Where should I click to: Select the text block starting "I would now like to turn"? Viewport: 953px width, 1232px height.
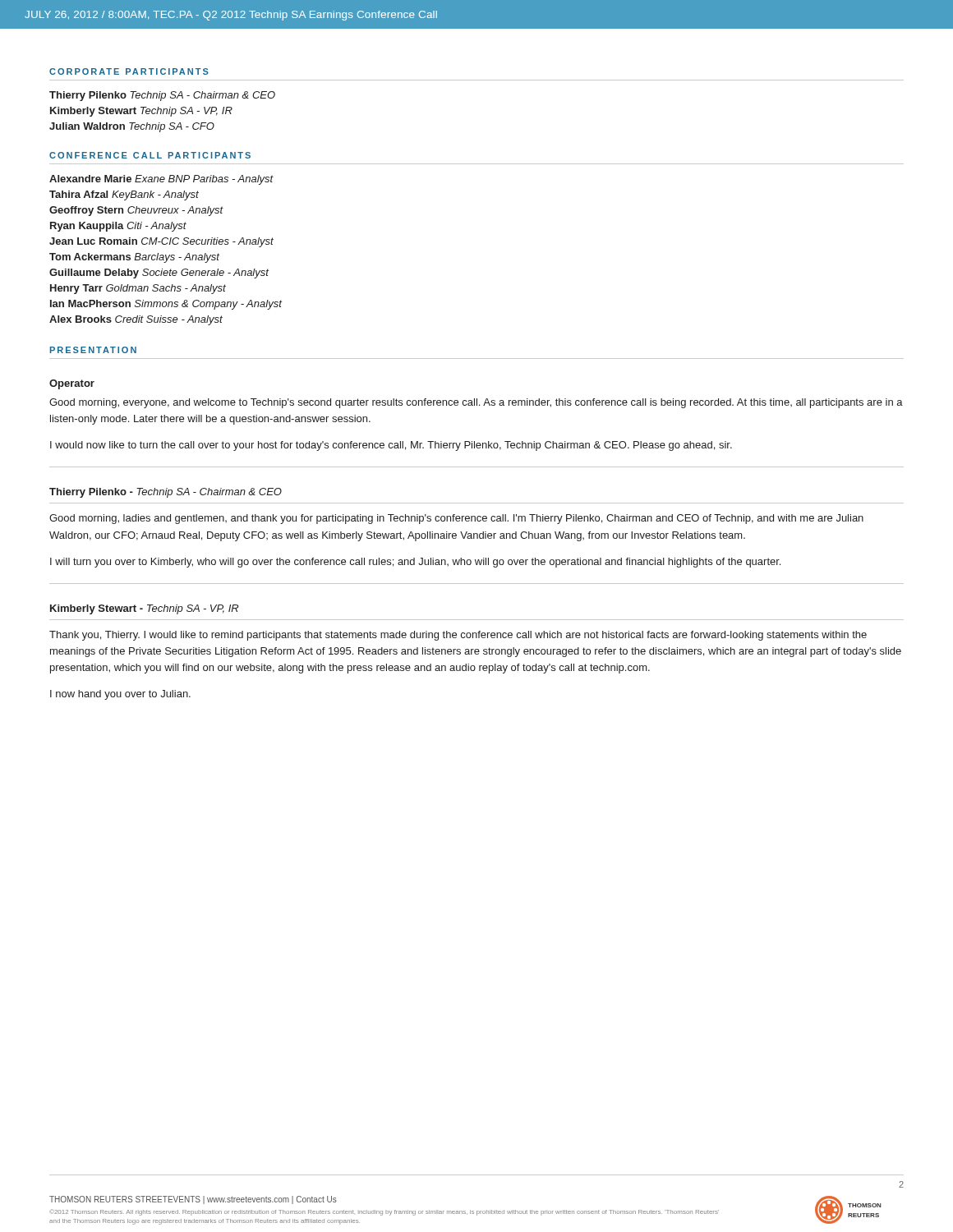click(391, 445)
